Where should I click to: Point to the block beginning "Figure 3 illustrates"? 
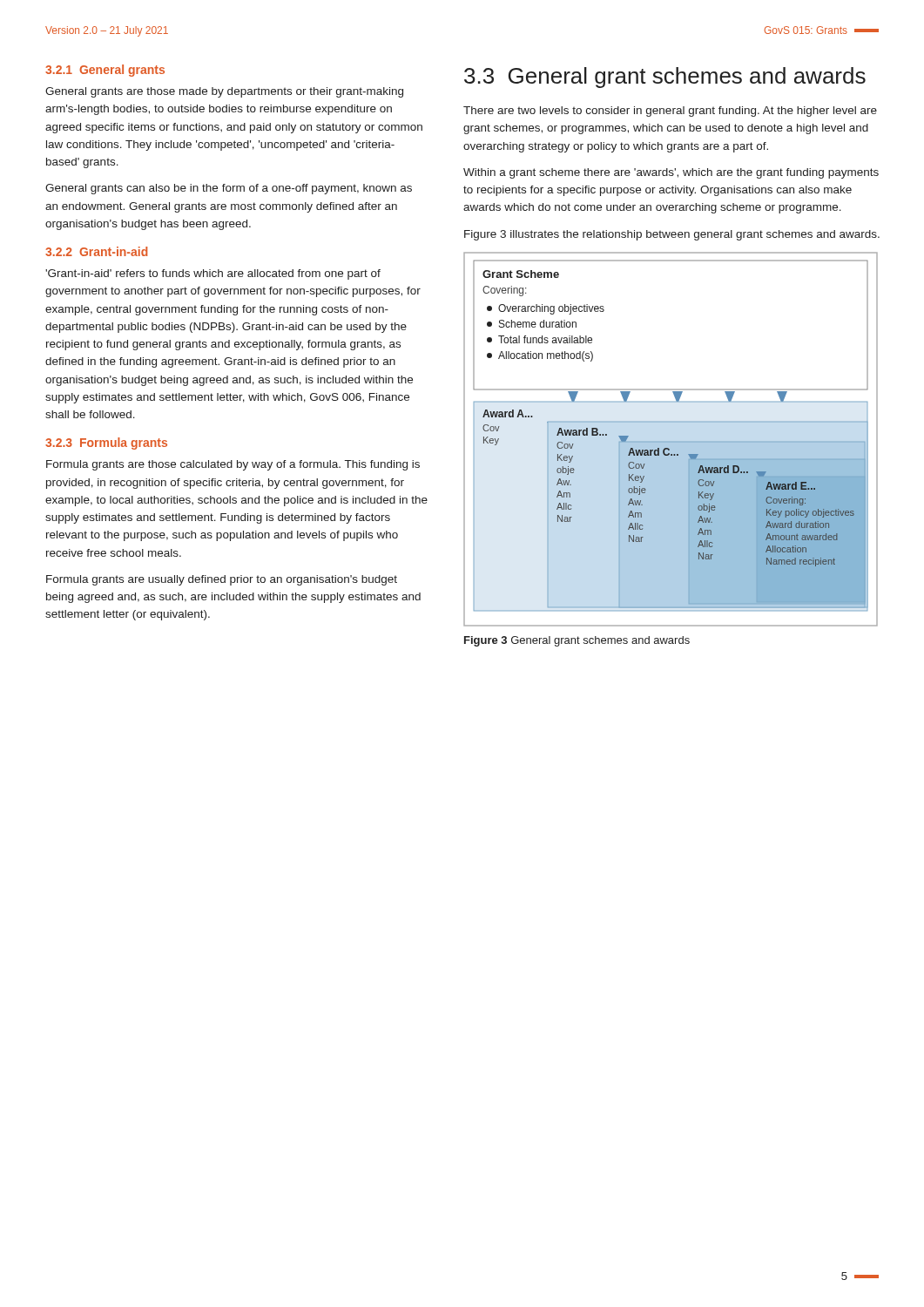pyautogui.click(x=672, y=234)
